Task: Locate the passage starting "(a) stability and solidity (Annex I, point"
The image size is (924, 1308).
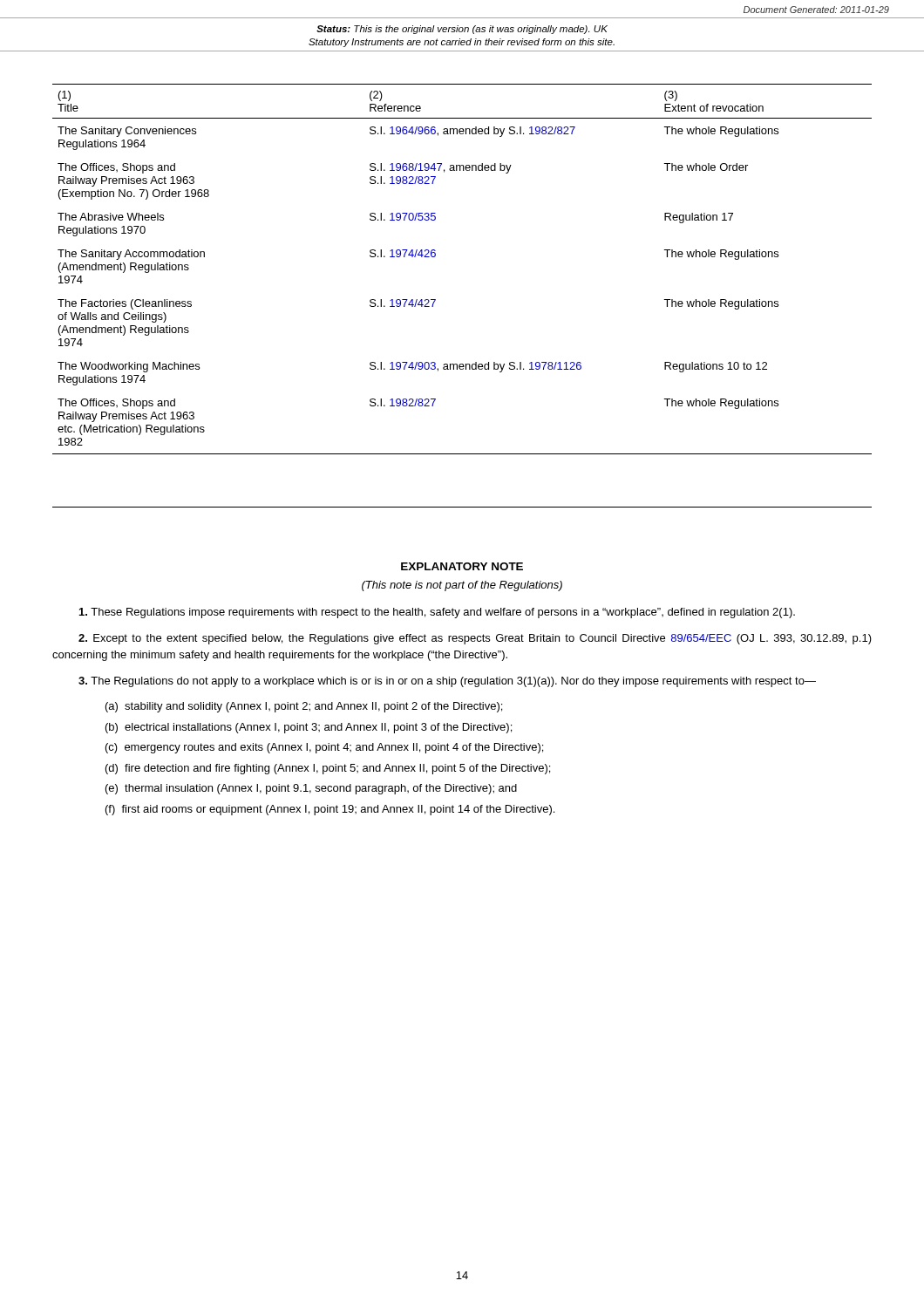Action: point(304,706)
